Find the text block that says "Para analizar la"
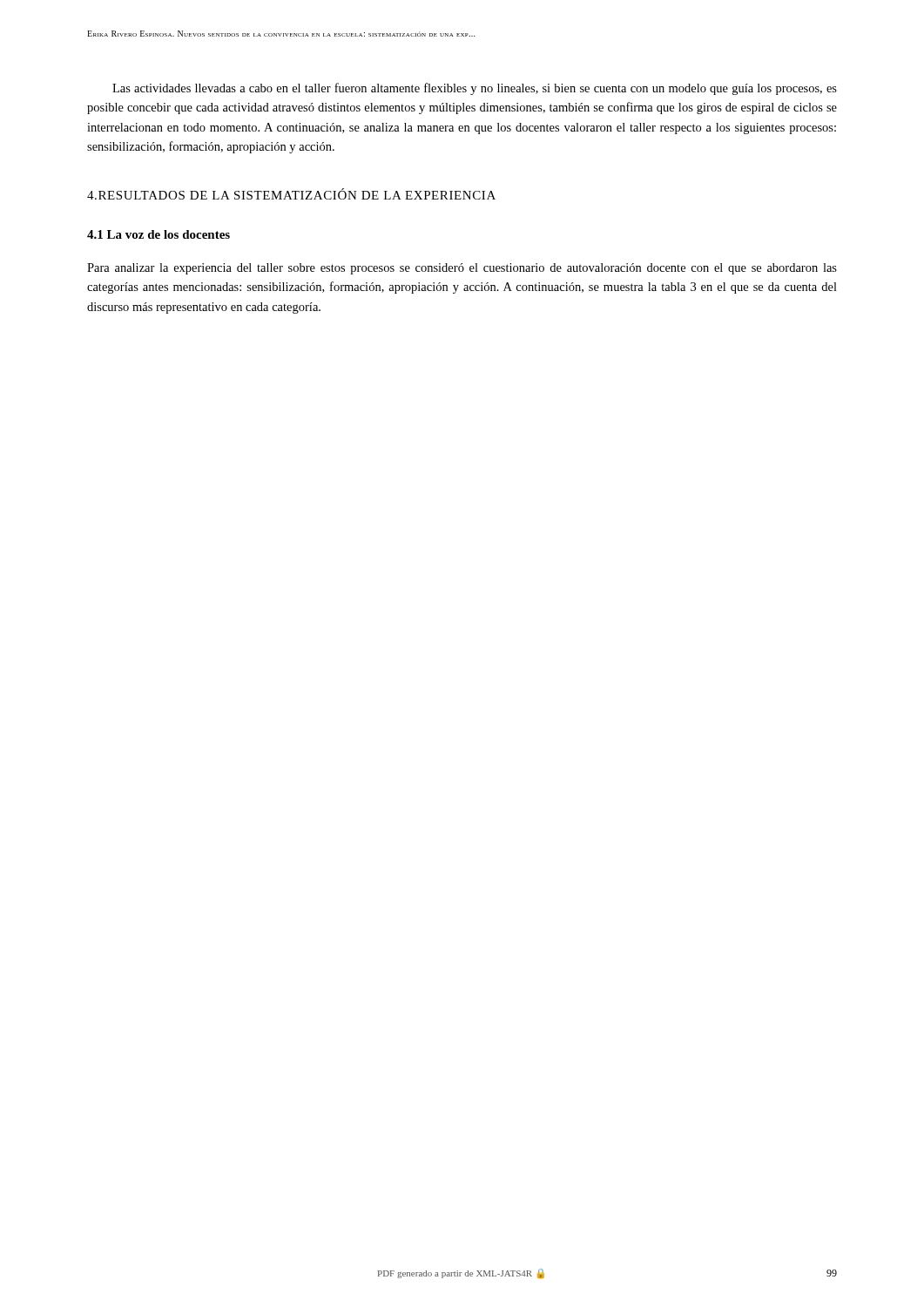 [462, 287]
